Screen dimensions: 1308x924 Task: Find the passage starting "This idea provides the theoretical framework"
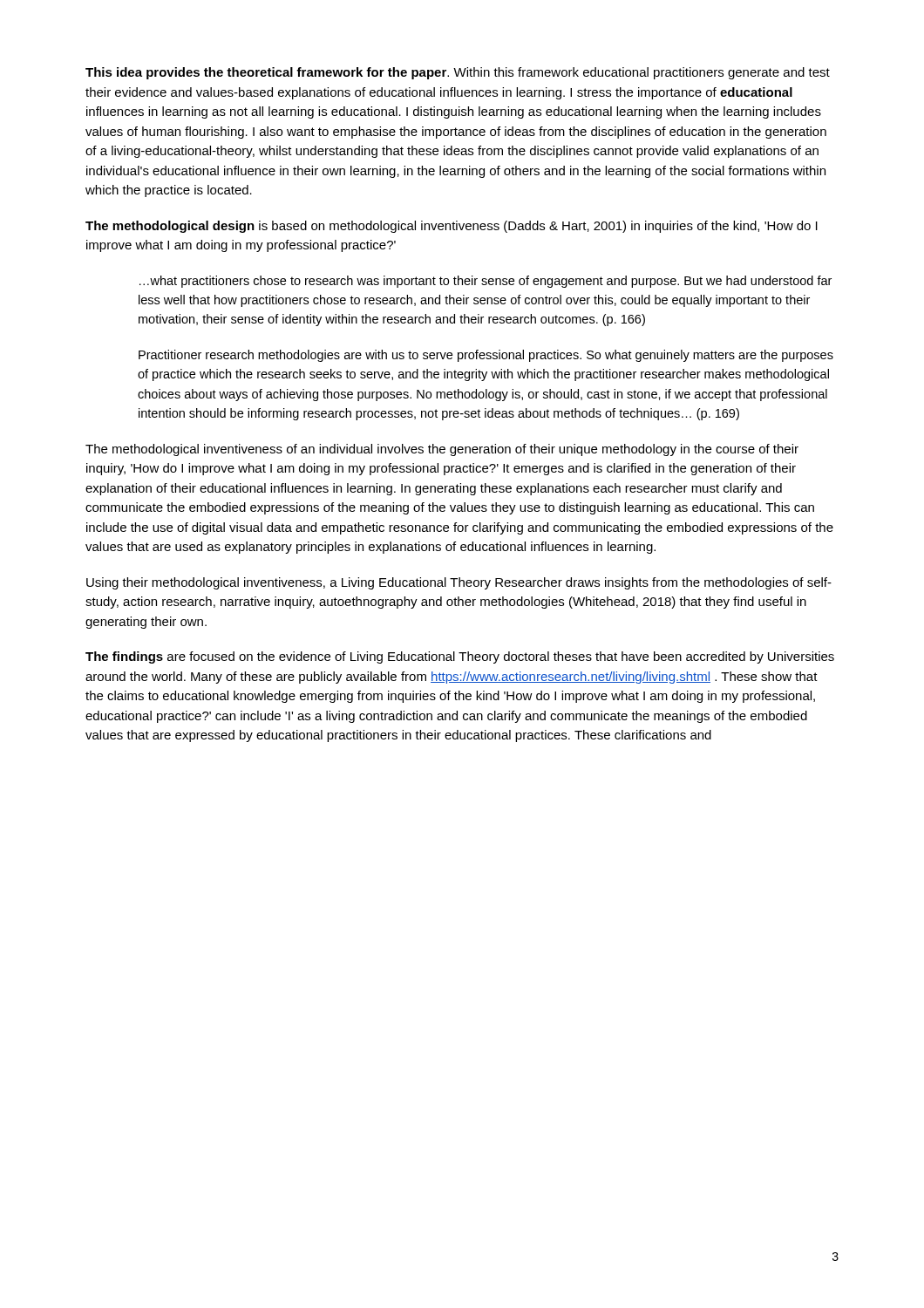pyautogui.click(x=458, y=131)
